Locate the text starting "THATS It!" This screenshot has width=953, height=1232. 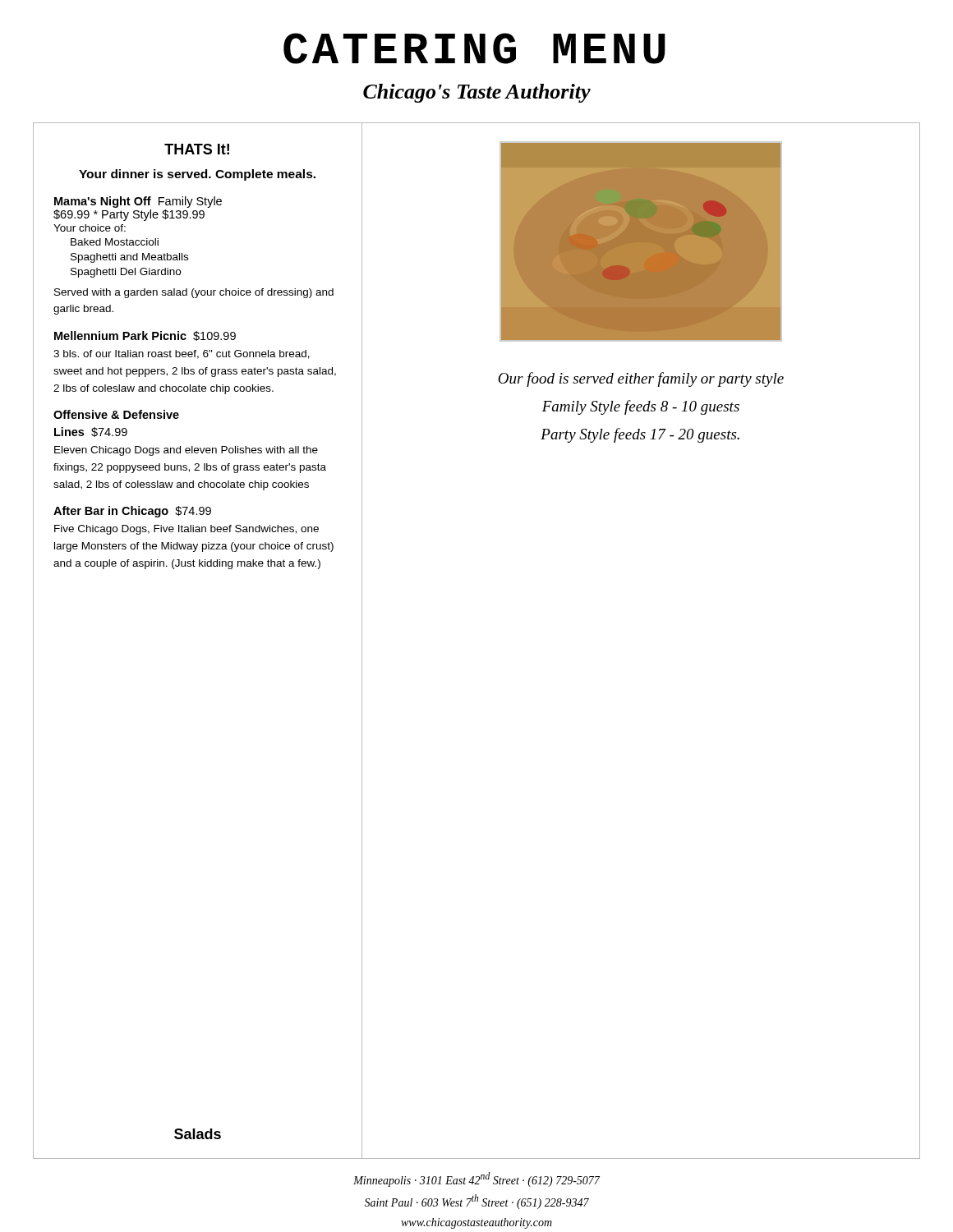coord(198,150)
